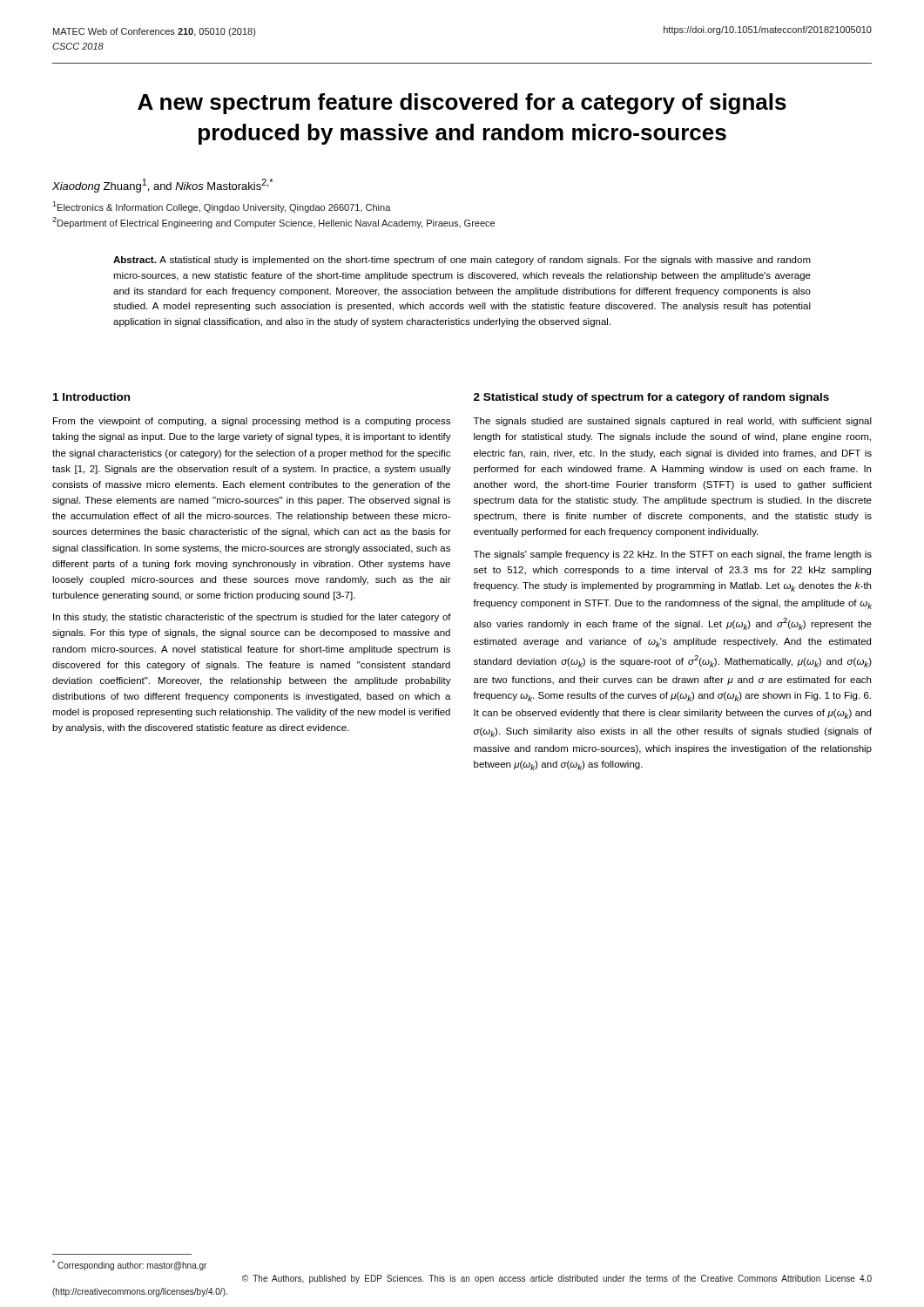
Task: Find the section header on this page that starts "2 Statistical study of spectrum for"
Action: pos(673,397)
